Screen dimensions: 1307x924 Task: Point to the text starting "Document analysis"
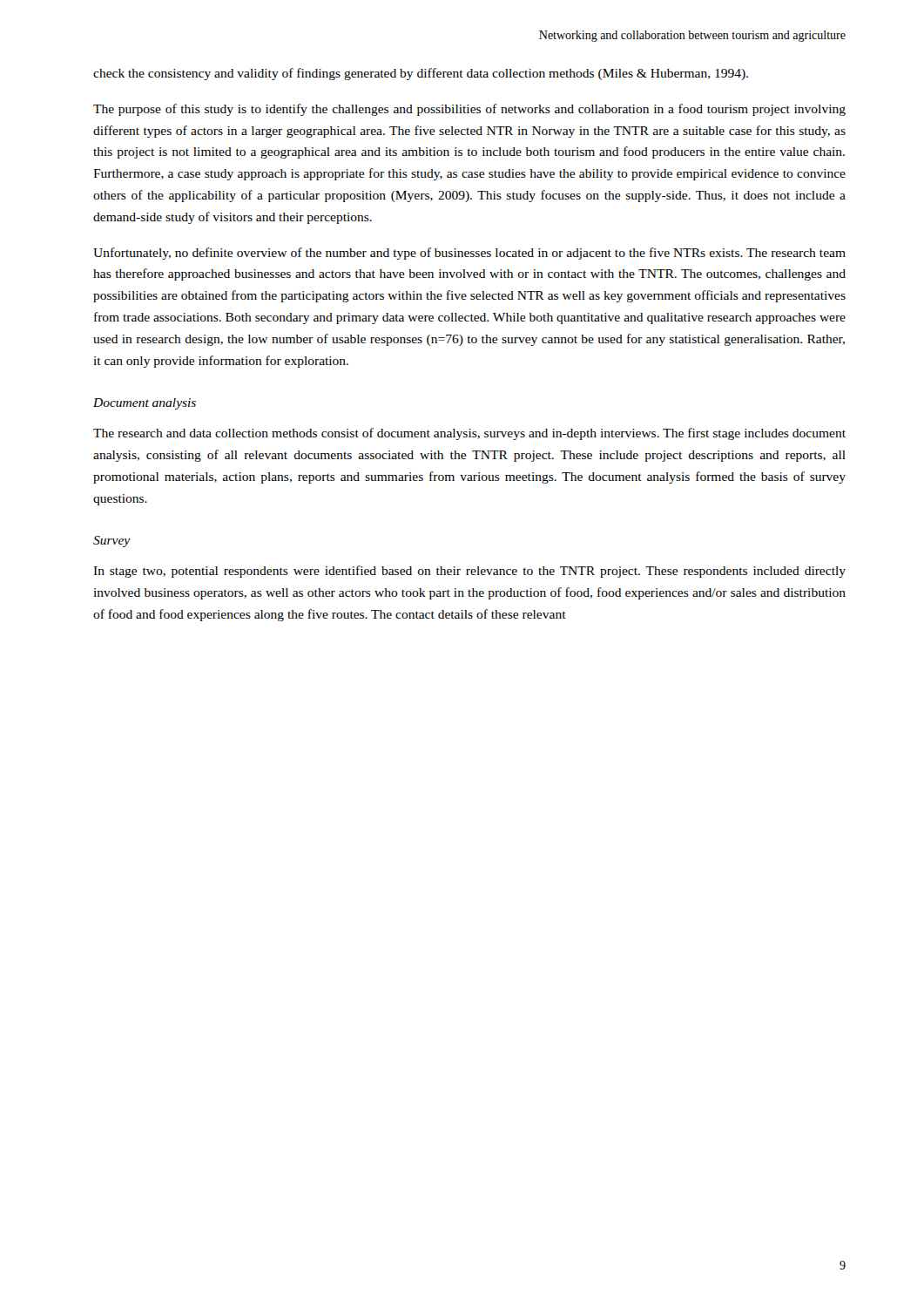click(145, 402)
